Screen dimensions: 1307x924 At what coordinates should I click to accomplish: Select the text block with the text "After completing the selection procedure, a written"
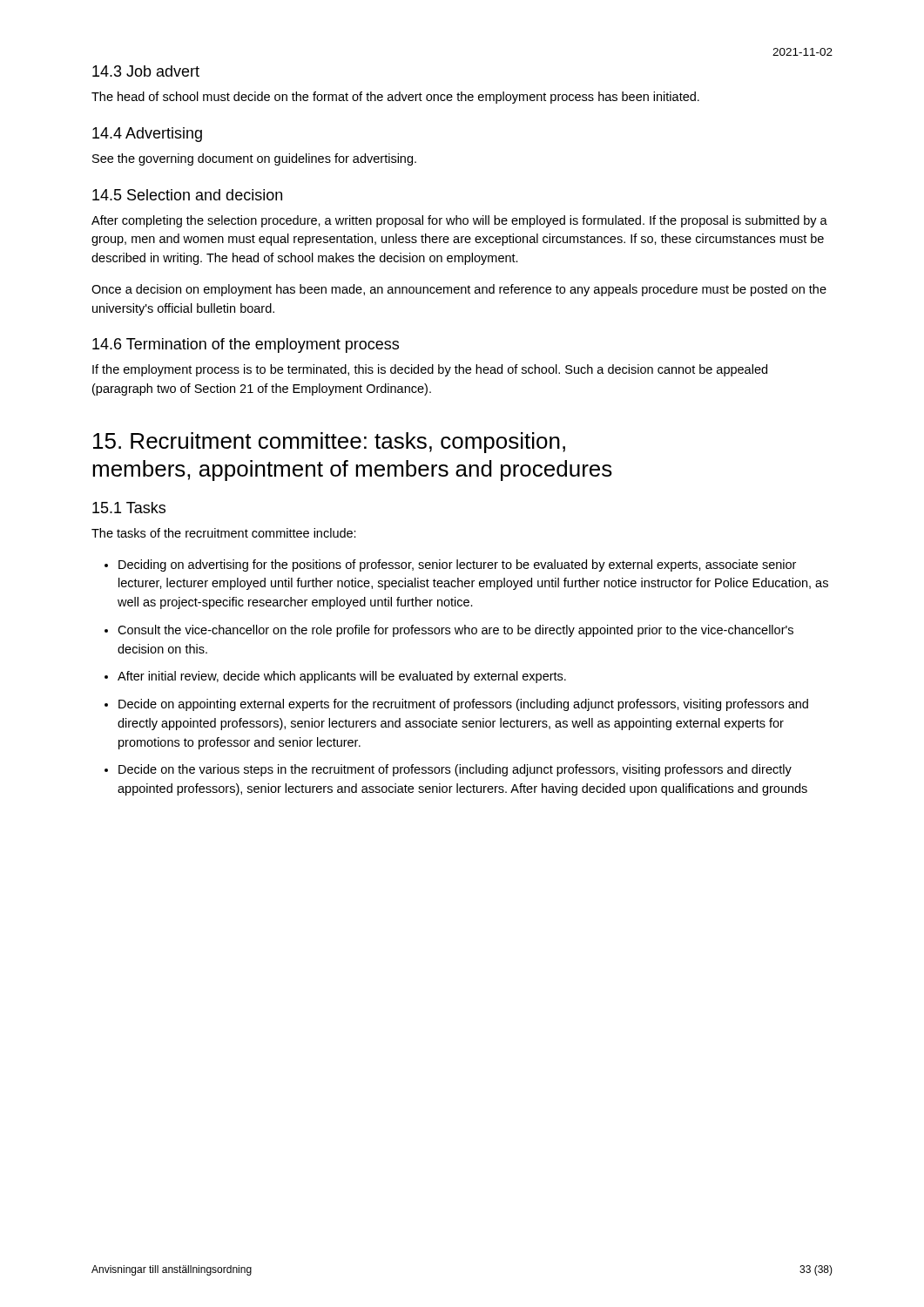pyautogui.click(x=459, y=239)
